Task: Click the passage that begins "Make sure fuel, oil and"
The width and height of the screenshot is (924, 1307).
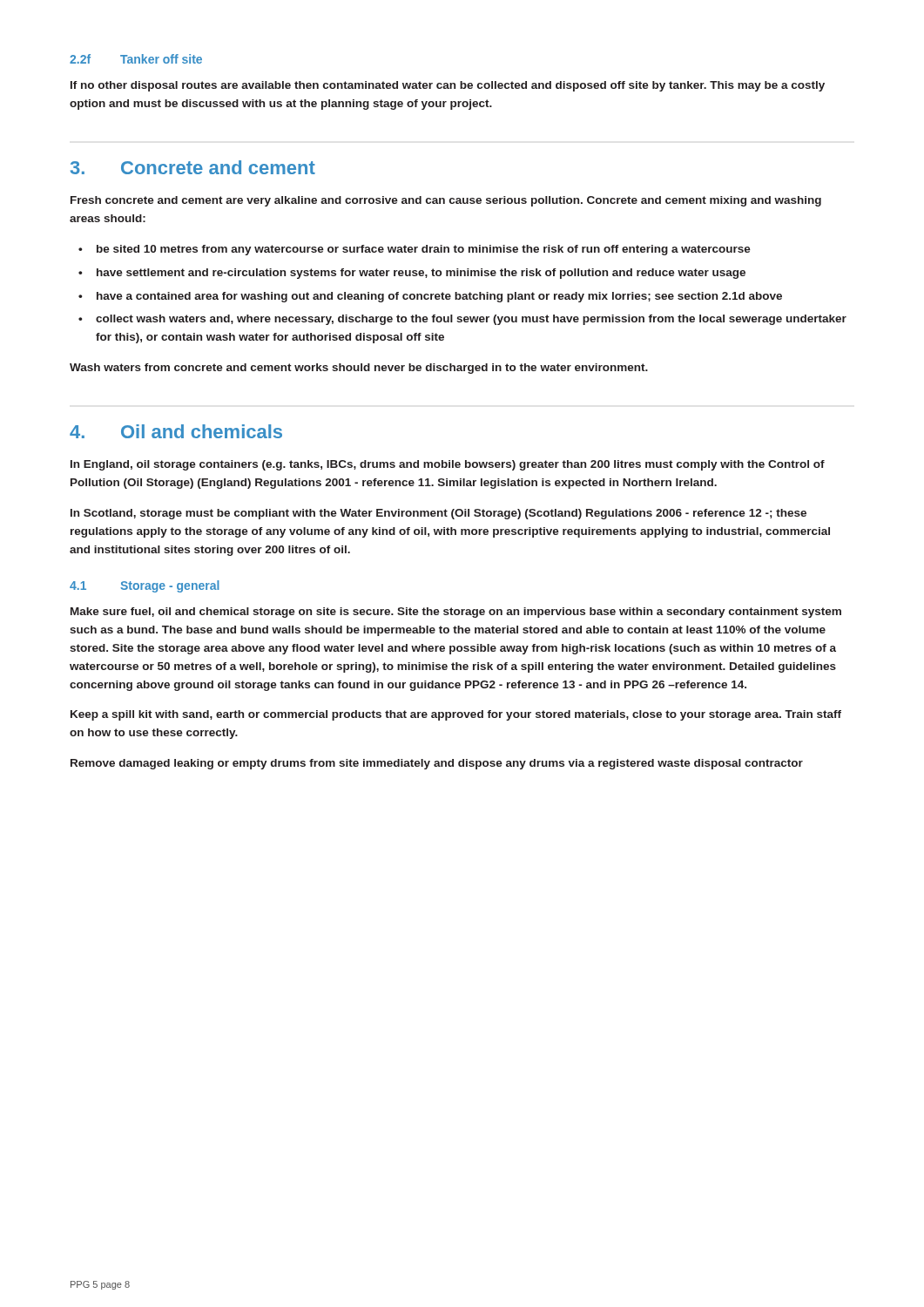Action: tap(456, 648)
